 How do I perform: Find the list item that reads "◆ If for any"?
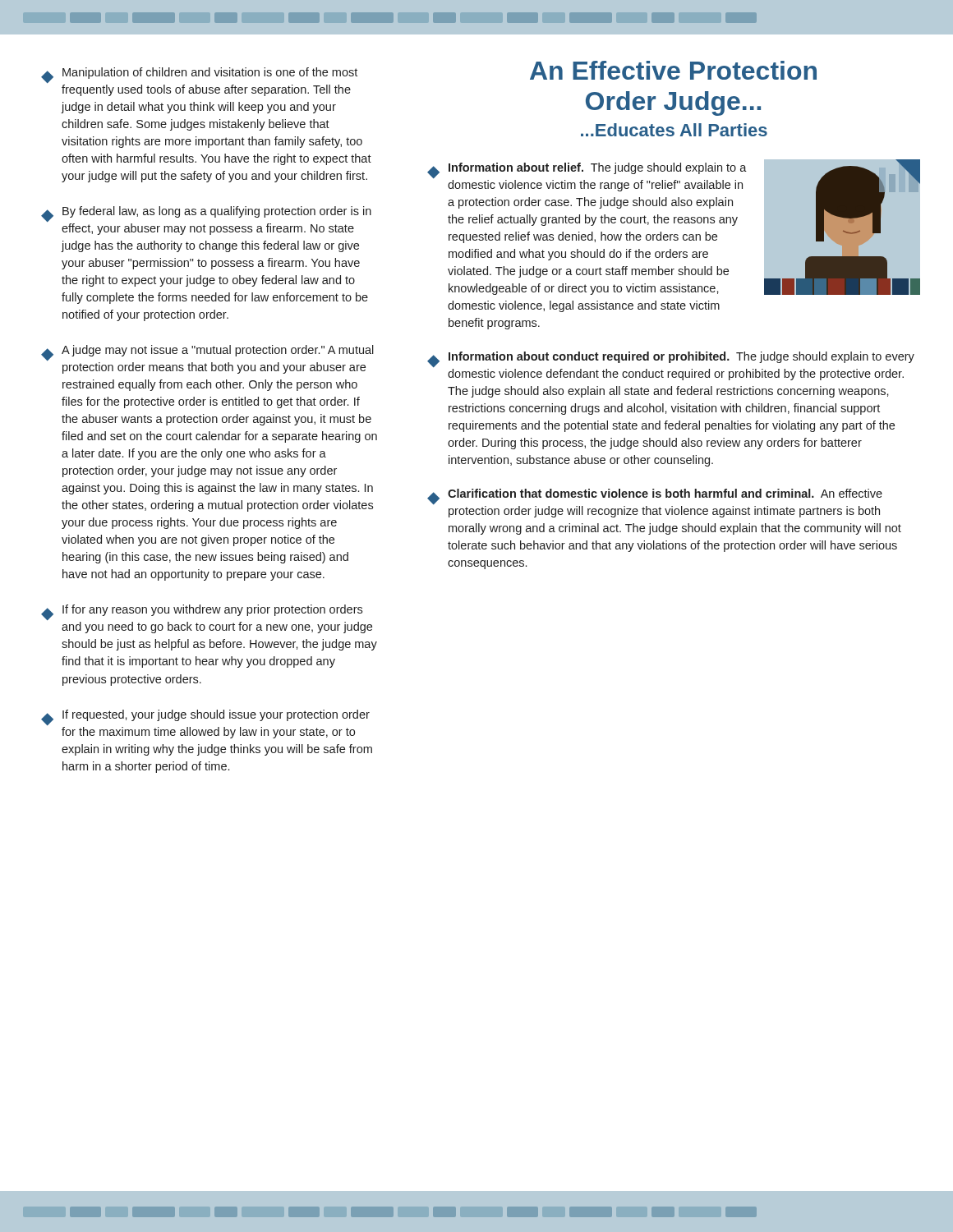point(210,645)
